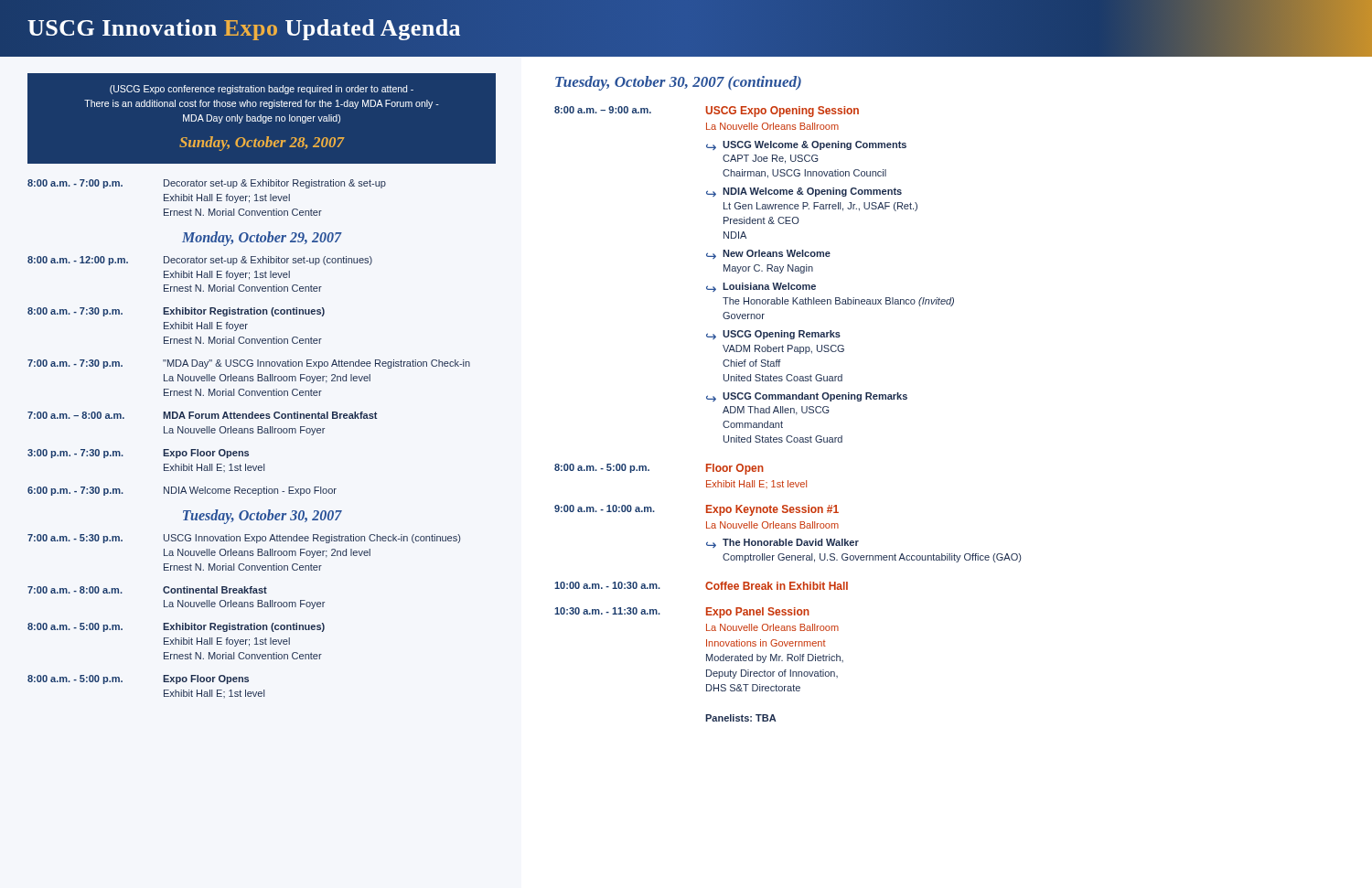The height and width of the screenshot is (888, 1372).
Task: Find the list item that says "7:00 a.m. - 5:30"
Action: [262, 553]
